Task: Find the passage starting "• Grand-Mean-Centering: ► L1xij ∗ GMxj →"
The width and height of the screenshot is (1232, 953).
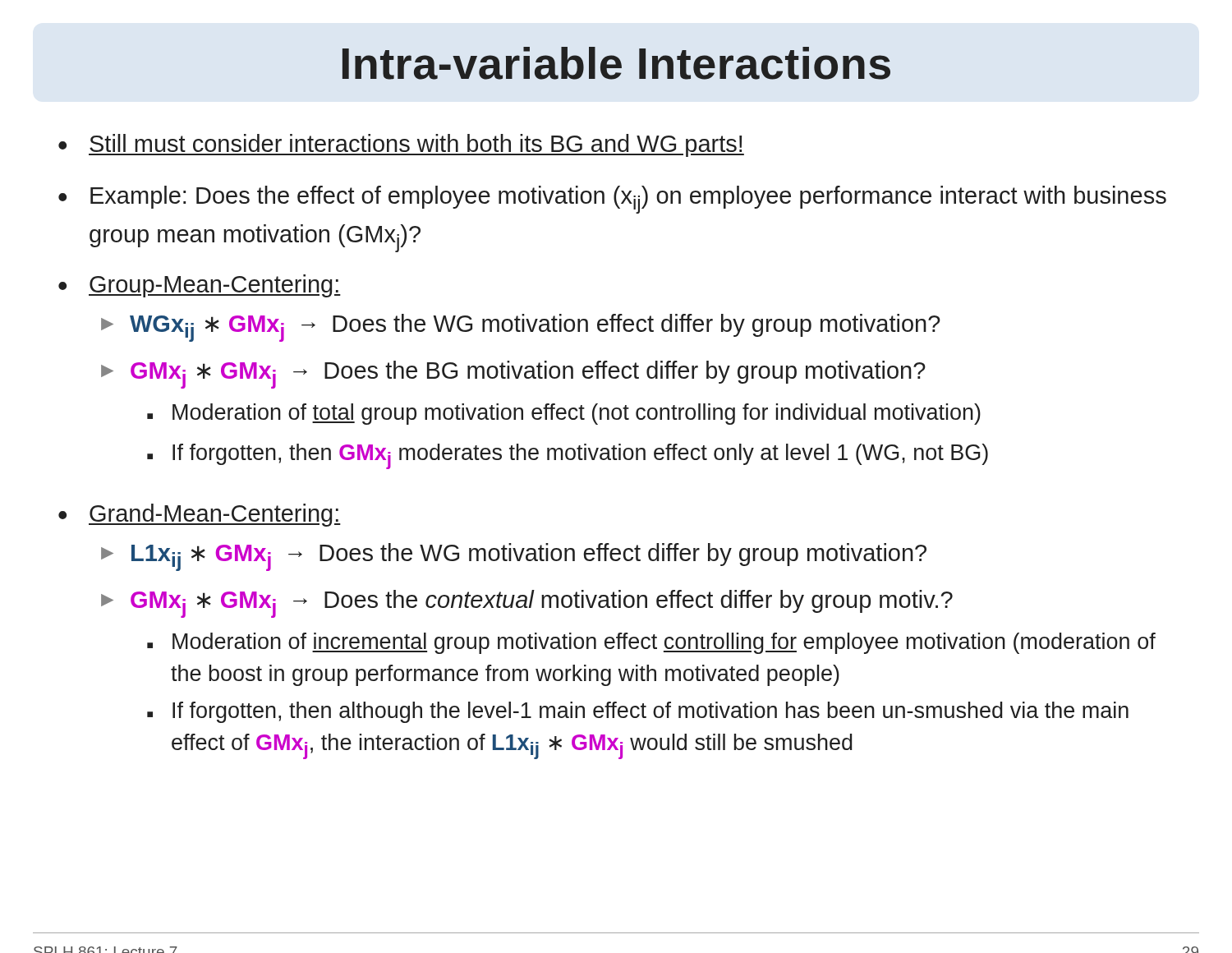Action: point(616,636)
